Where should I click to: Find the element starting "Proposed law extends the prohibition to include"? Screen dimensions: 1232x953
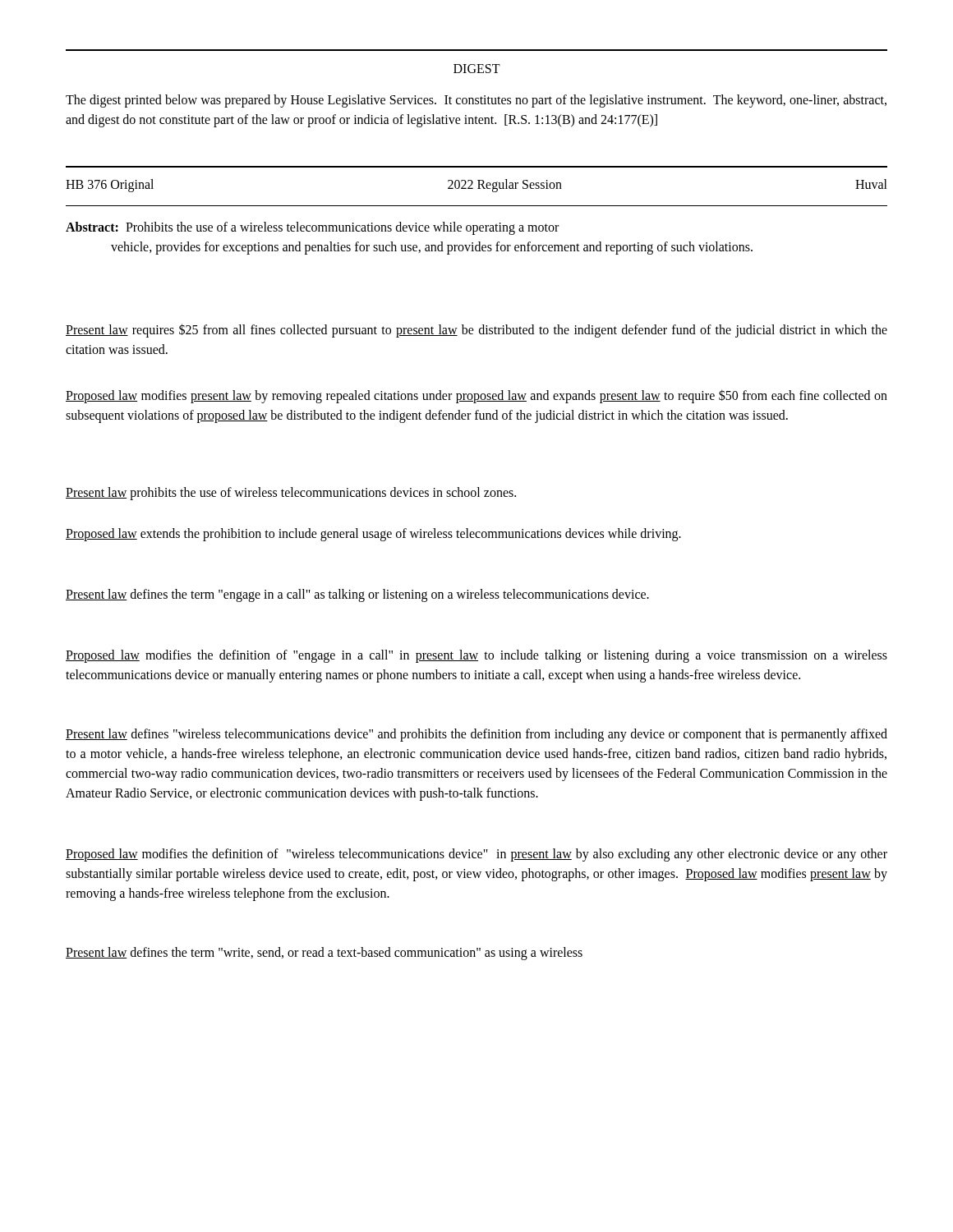[x=374, y=533]
